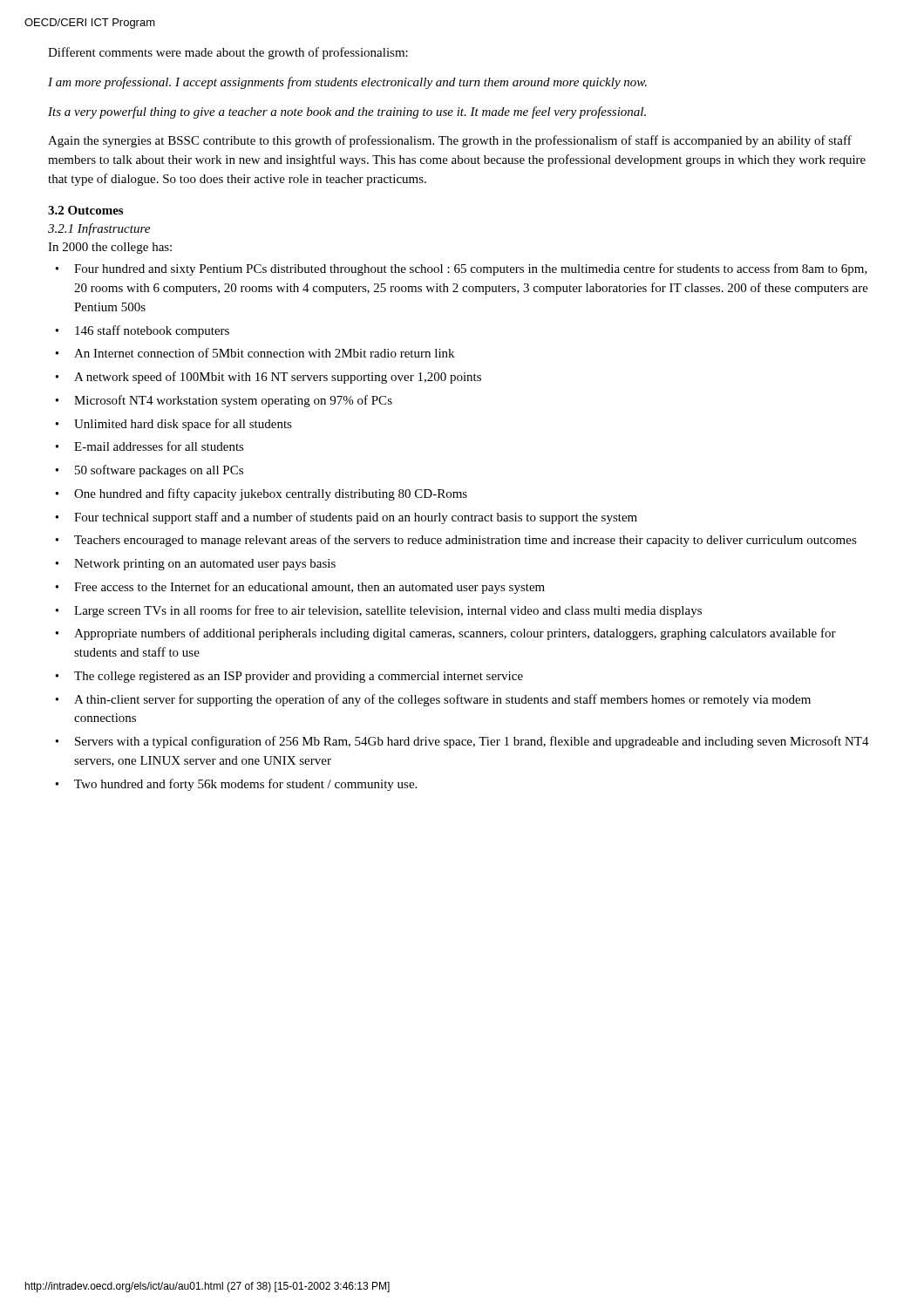Viewport: 924px width, 1308px height.
Task: Find the text starting "The college registered as an ISP provider"
Action: point(299,676)
